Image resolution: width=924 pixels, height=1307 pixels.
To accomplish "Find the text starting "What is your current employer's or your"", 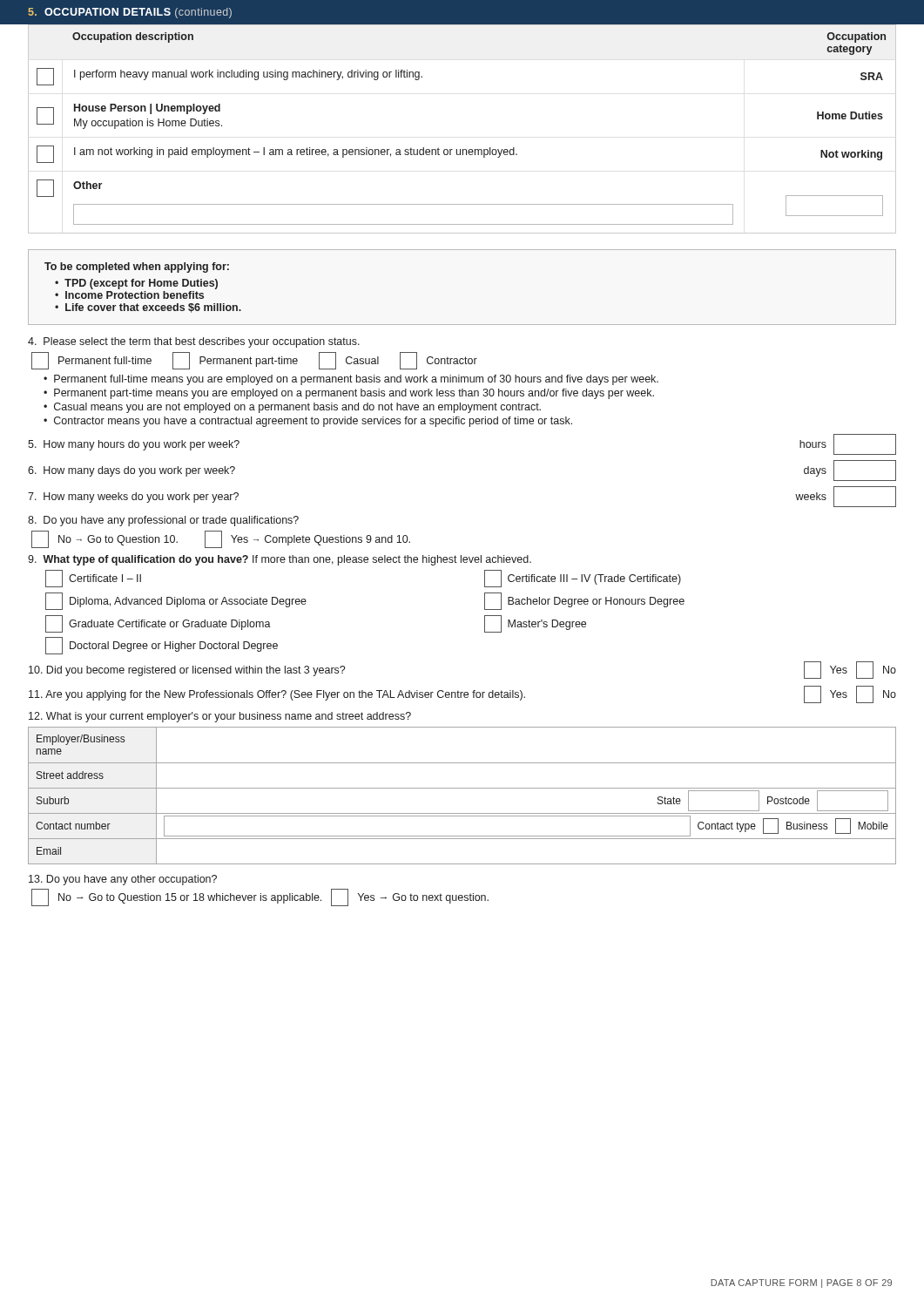I will click(220, 716).
